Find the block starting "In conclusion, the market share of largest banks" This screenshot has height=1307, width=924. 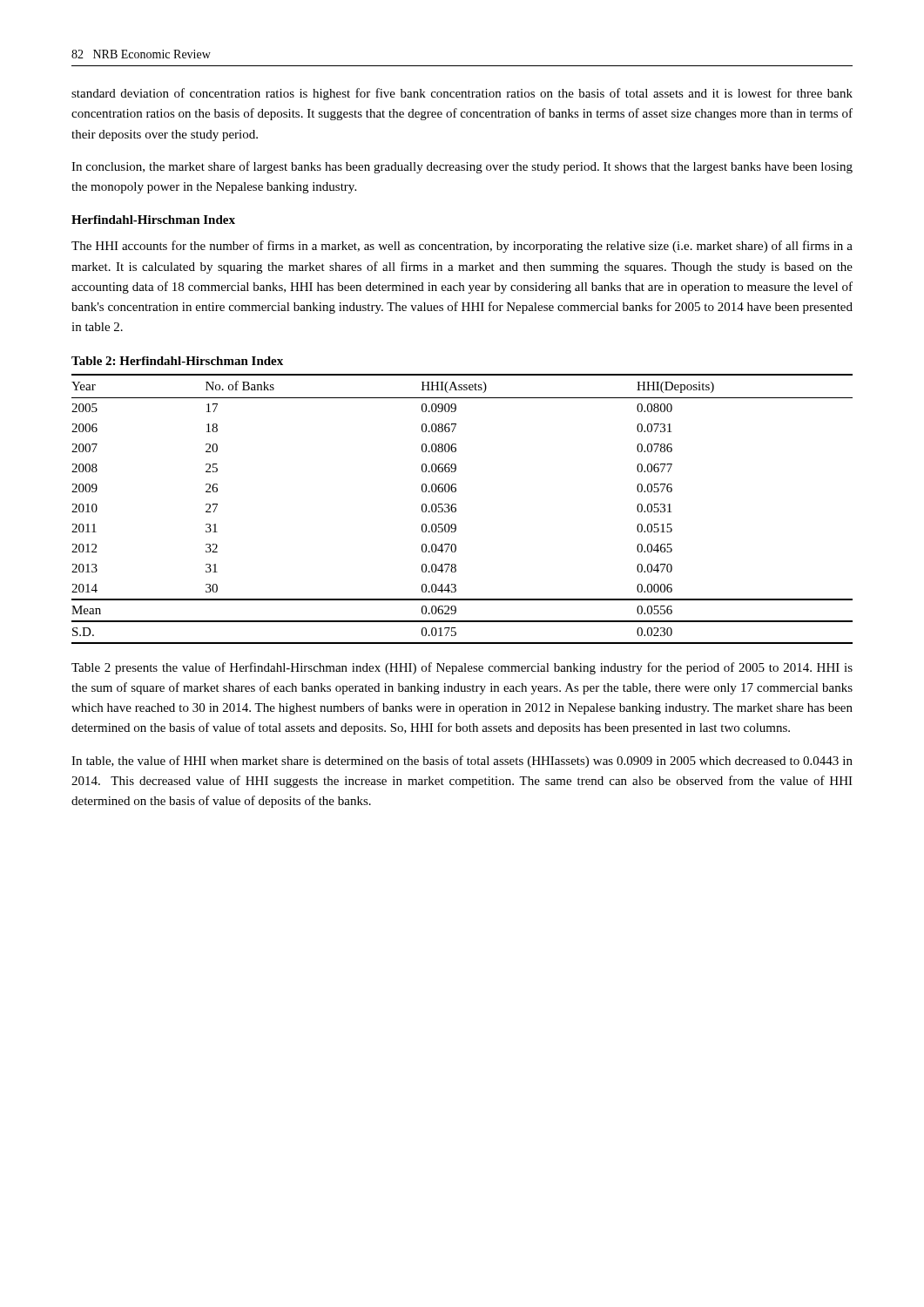click(x=462, y=176)
